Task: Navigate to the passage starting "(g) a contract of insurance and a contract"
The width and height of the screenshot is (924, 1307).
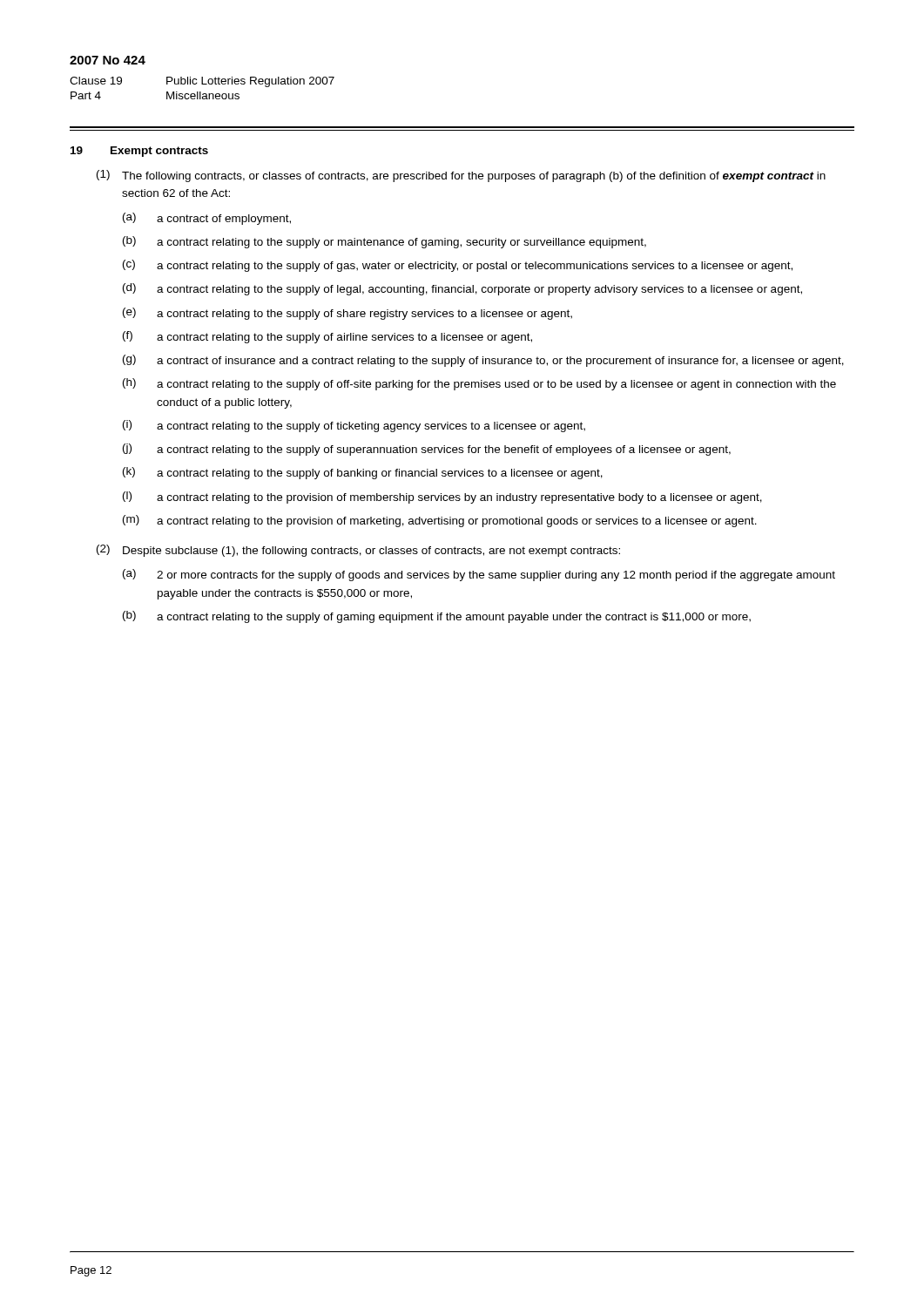Action: click(x=462, y=361)
